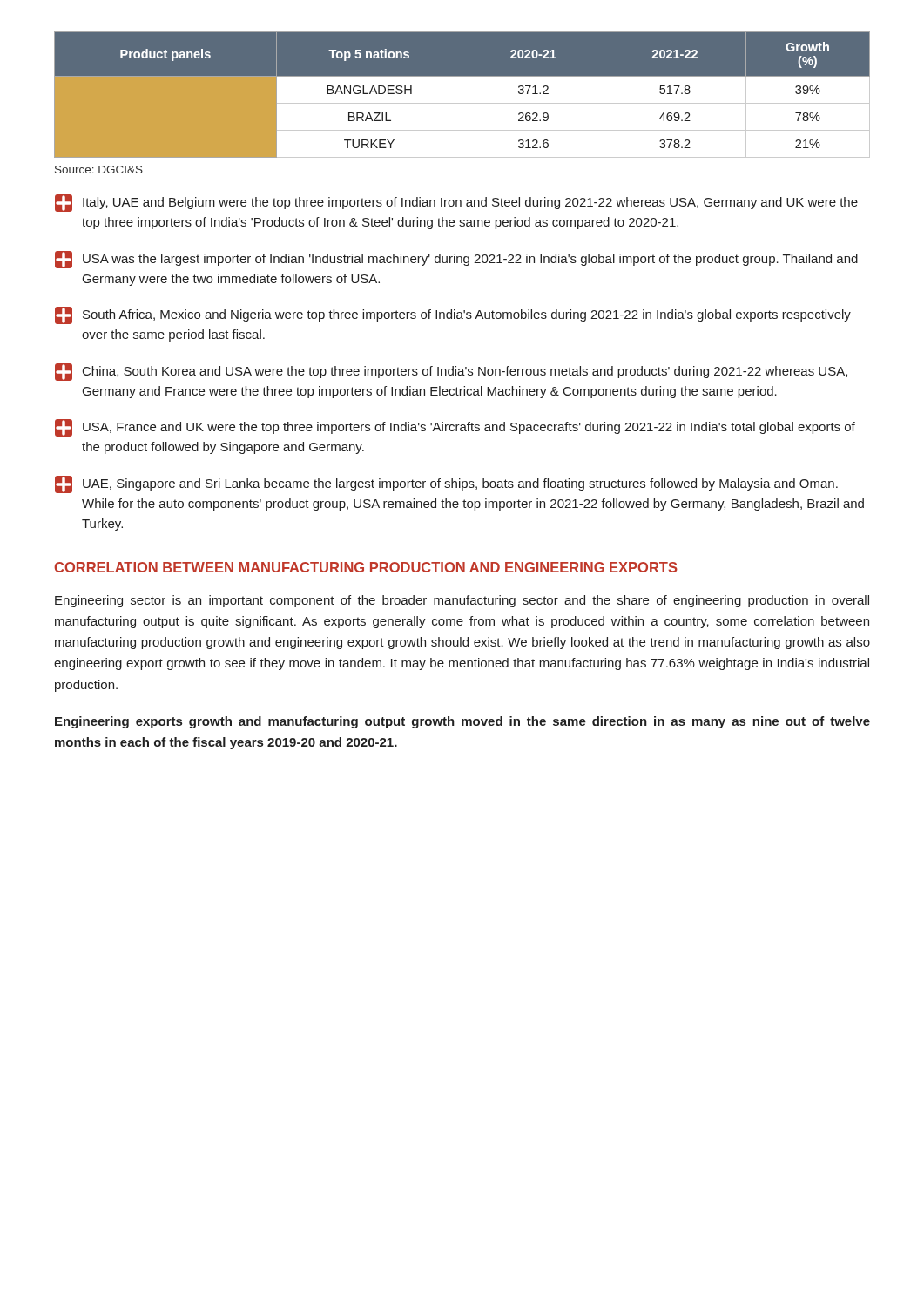Select the list item that reads "South Africa, Mexico and Nigeria"
The height and width of the screenshot is (1307, 924).
(x=462, y=324)
